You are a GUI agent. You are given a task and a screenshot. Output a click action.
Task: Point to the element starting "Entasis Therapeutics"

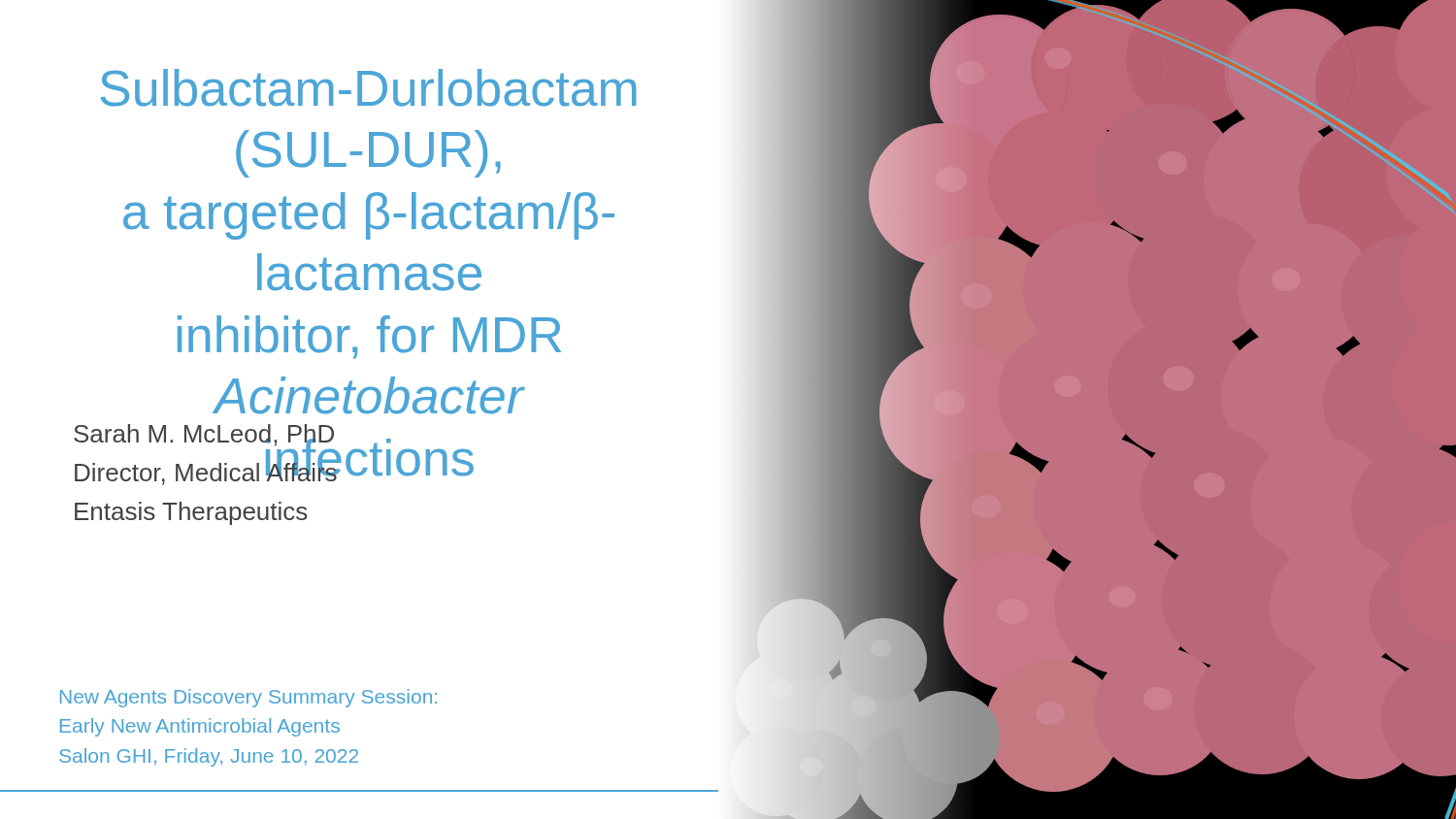[x=190, y=511]
